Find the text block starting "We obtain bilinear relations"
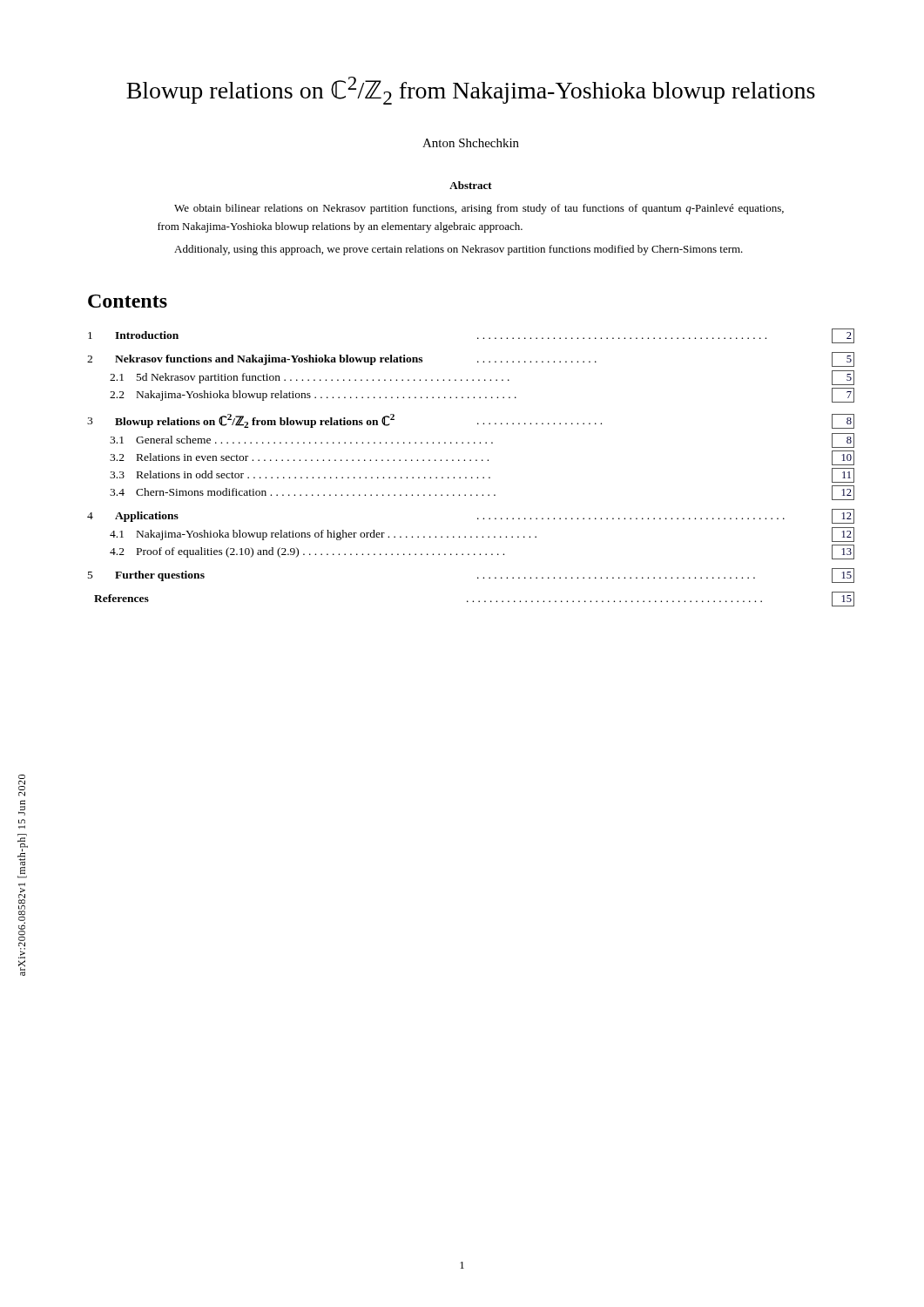Viewport: 924px width, 1307px height. click(471, 229)
